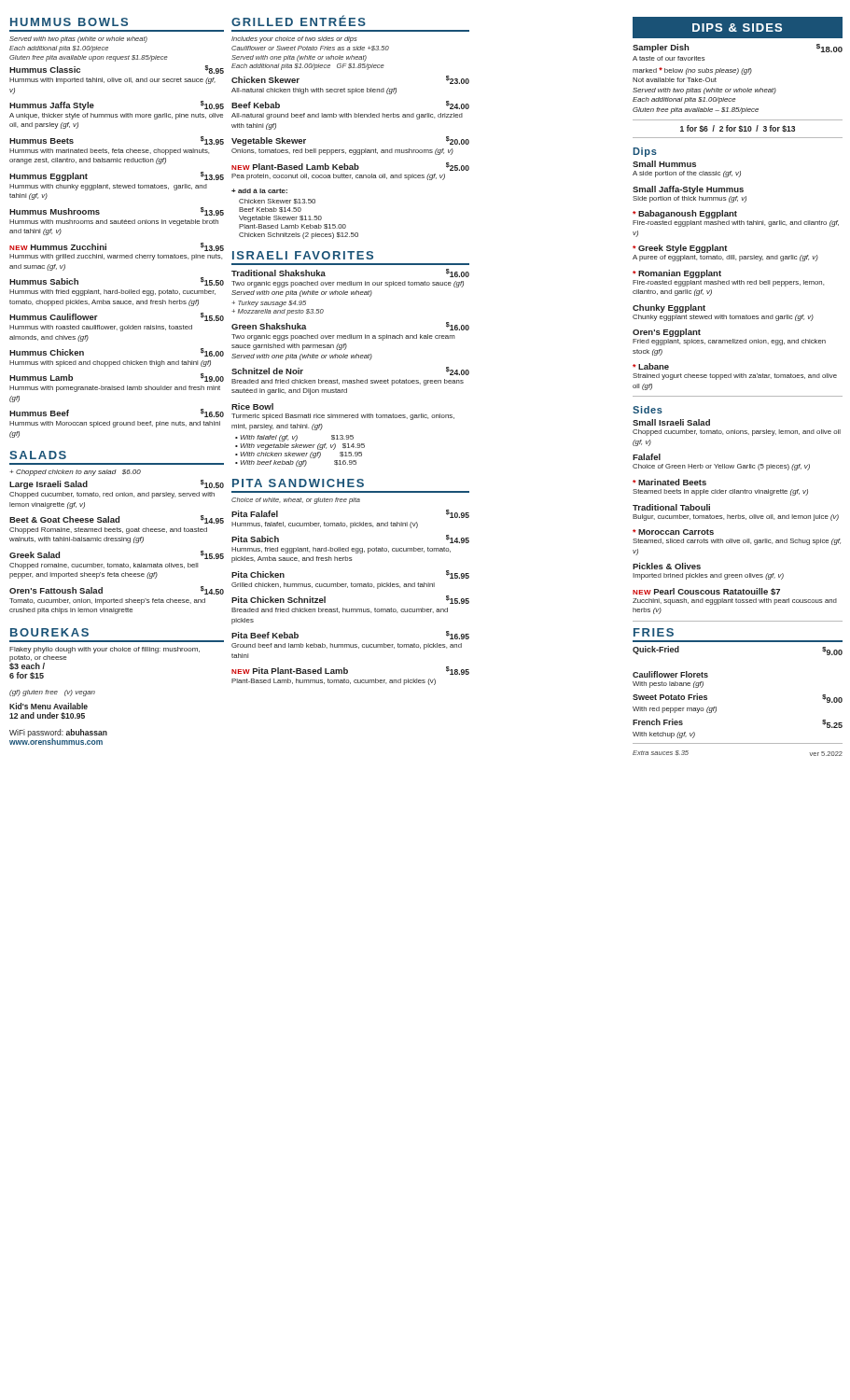
Task: Navigate to the block starting "Labane Strained yogurt cheese topped with za'atar,"
Action: tap(738, 377)
